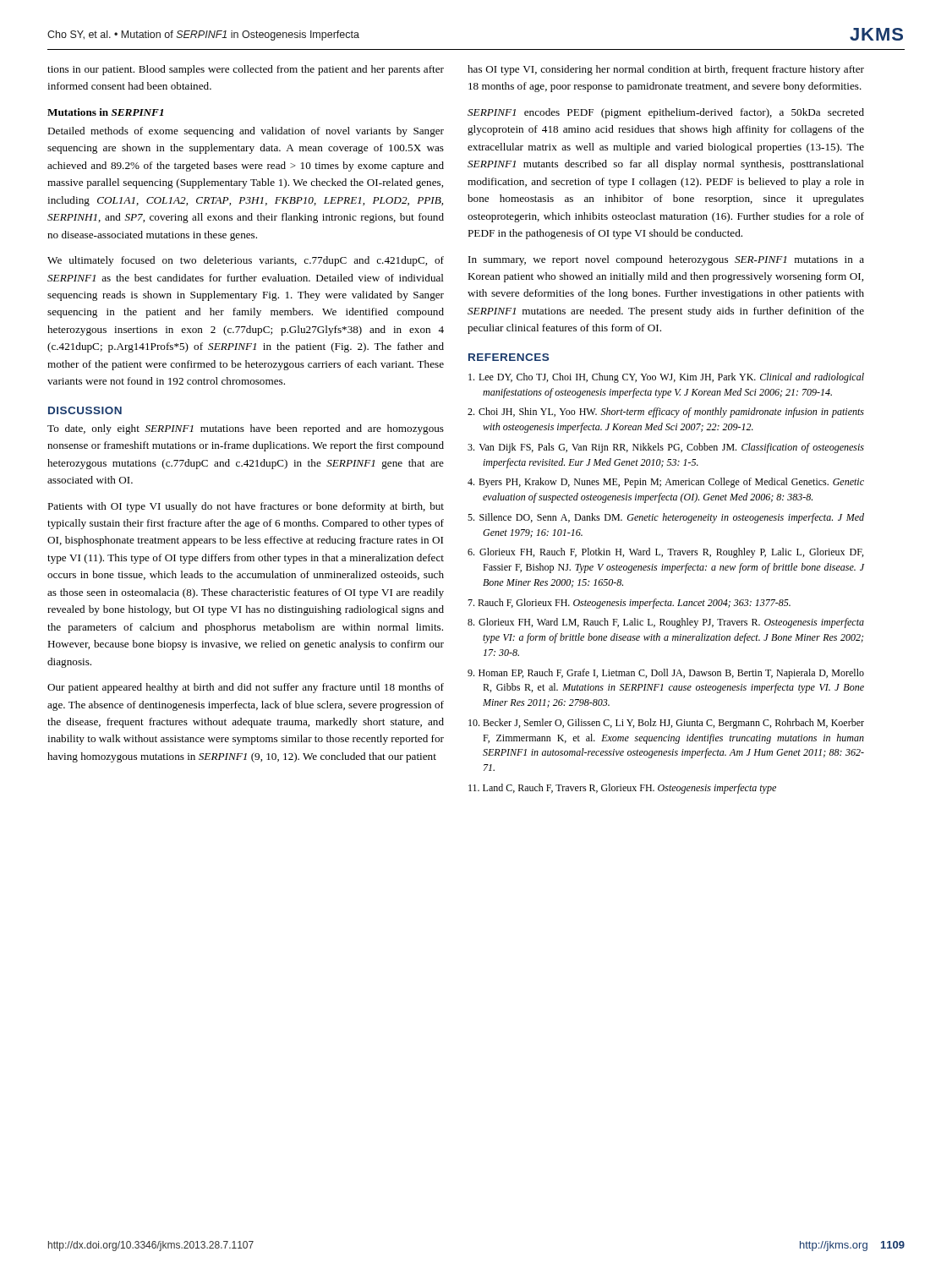Click the passage that begins "SERPINF1 encodes PEDF"
Image resolution: width=952 pixels, height=1268 pixels.
(666, 172)
